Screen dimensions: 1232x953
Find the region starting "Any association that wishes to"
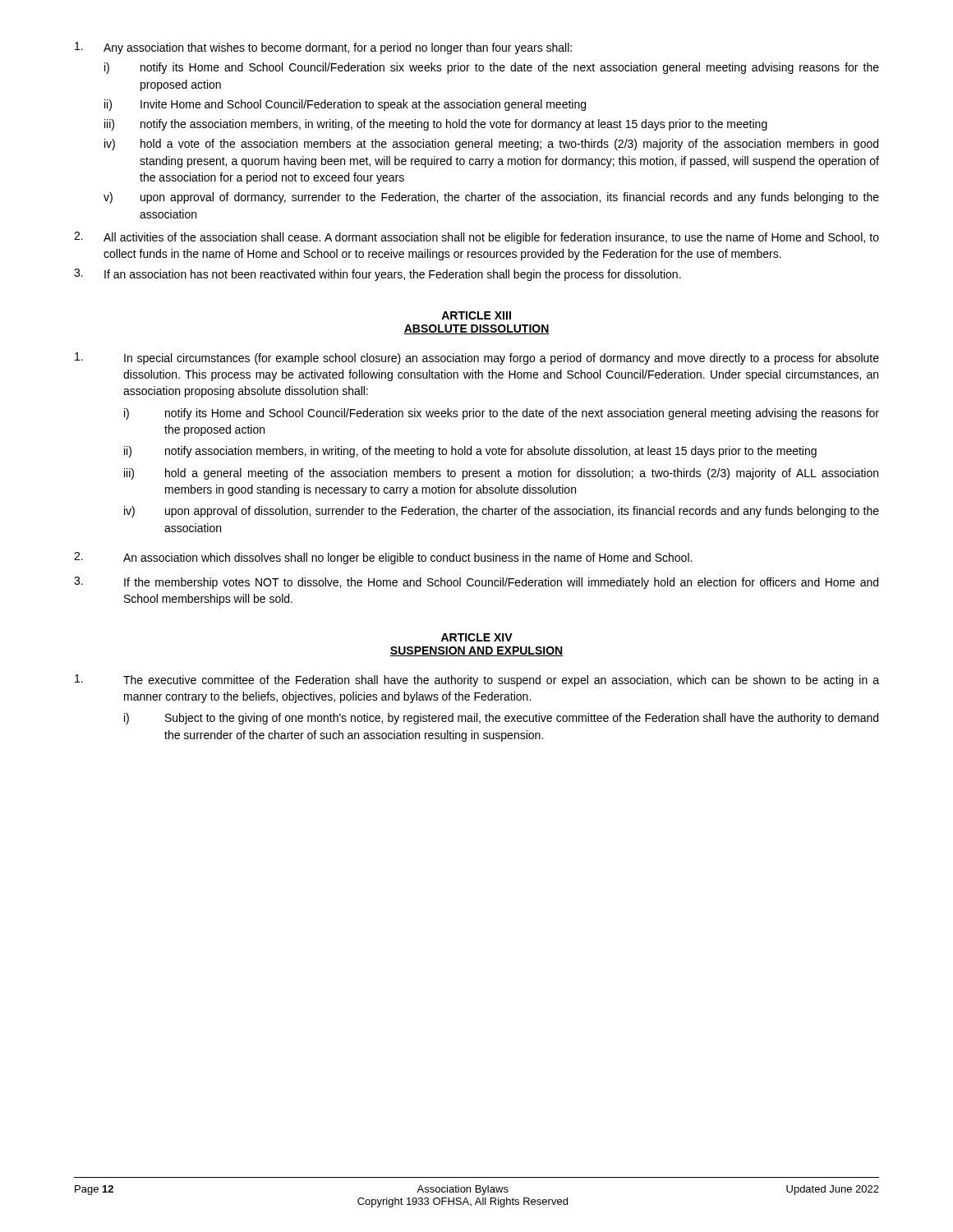(476, 133)
